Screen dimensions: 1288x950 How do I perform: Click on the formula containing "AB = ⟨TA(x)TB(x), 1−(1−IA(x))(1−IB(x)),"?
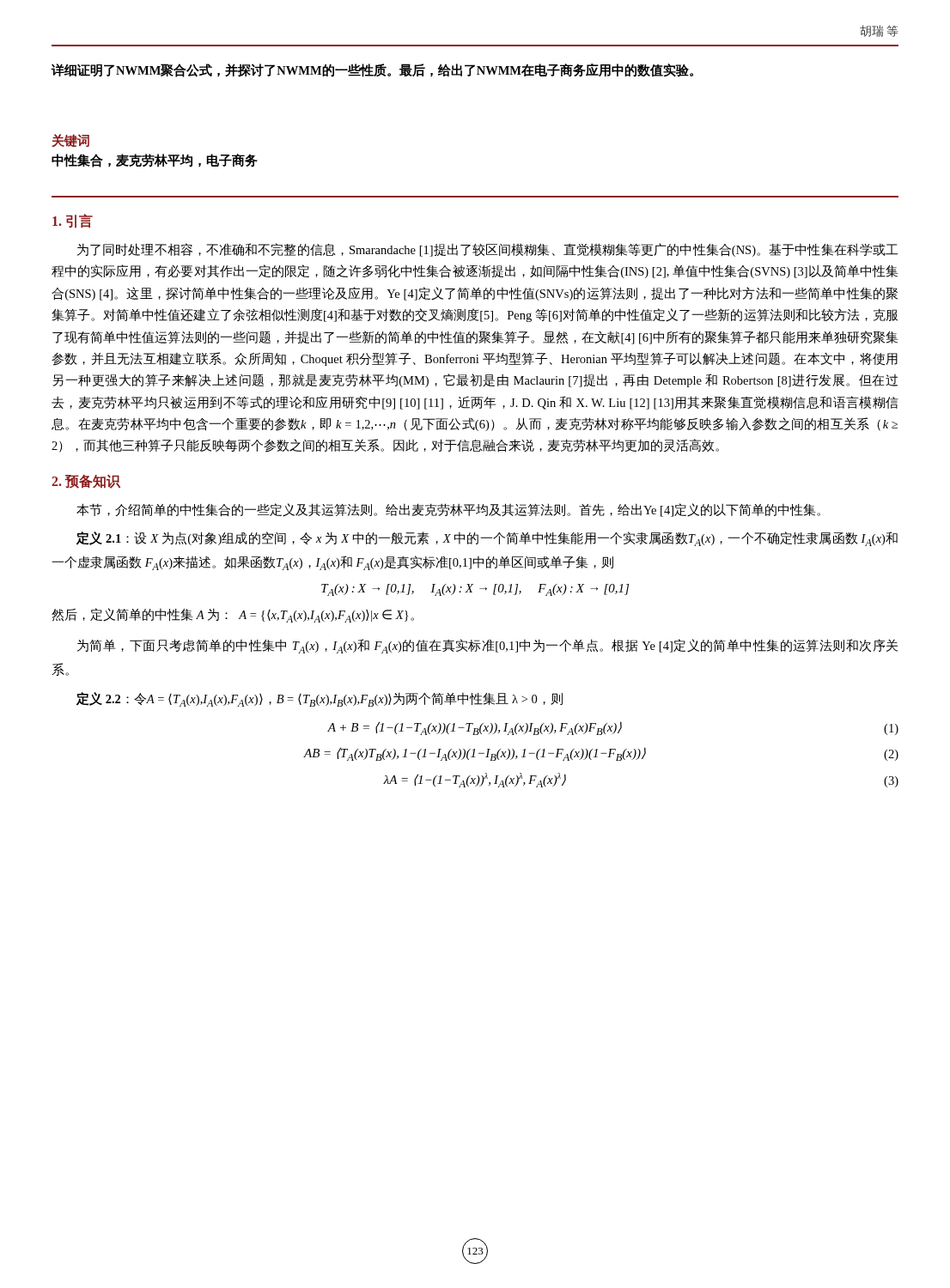pos(475,754)
